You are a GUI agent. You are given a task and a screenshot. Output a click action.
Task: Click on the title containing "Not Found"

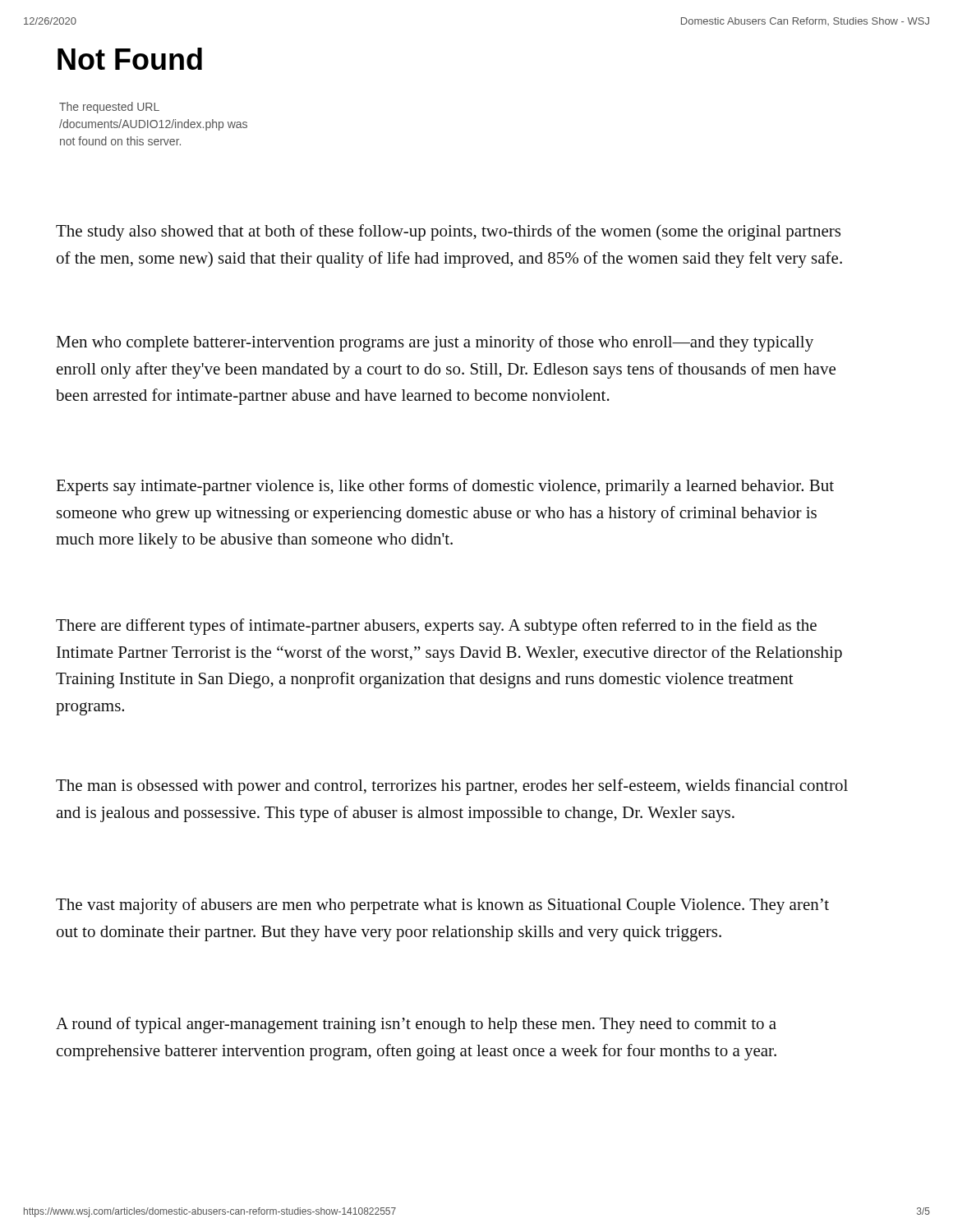click(x=130, y=60)
